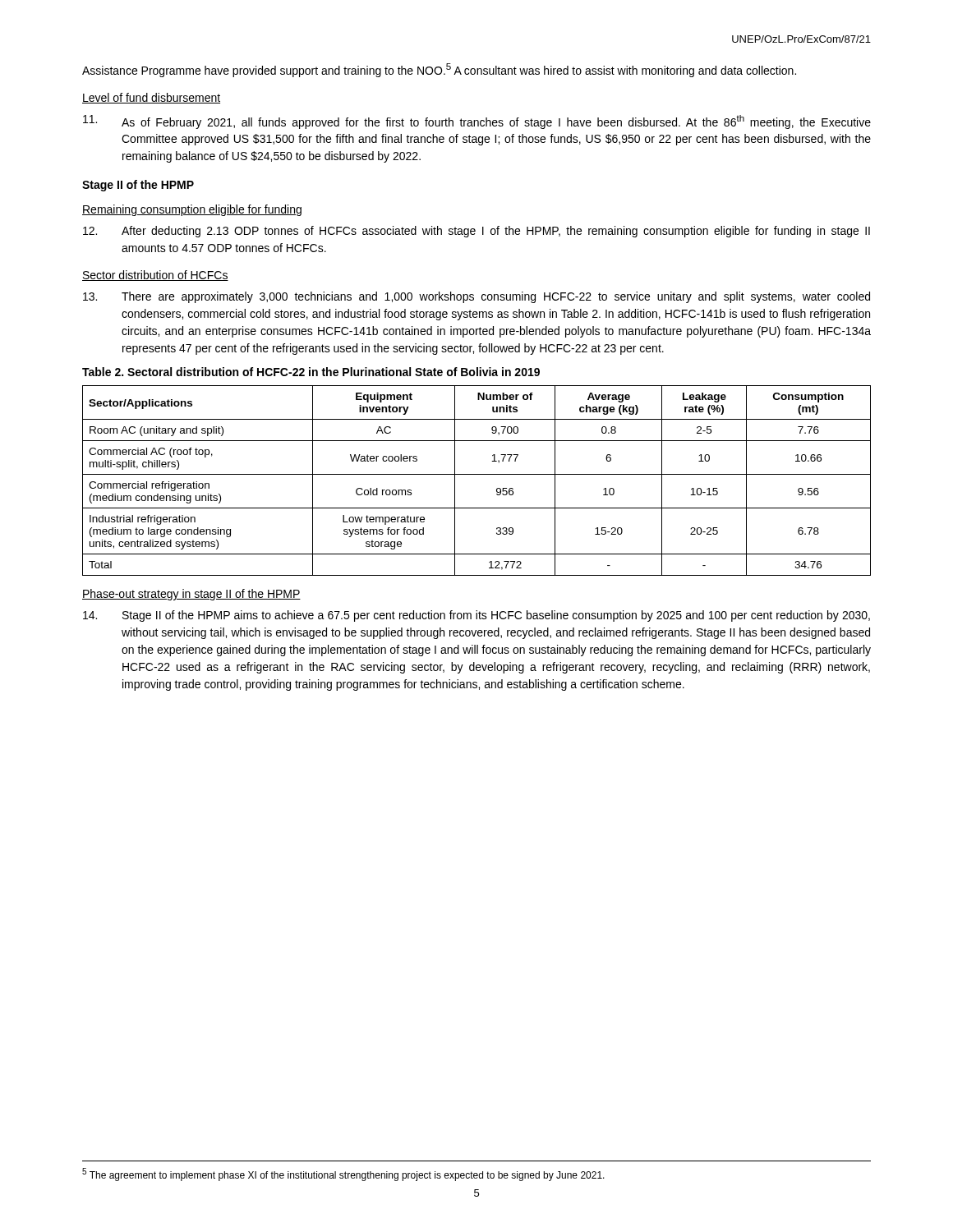The image size is (953, 1232).
Task: Find the block on this page that starts "As of February 2021,"
Action: [476, 138]
